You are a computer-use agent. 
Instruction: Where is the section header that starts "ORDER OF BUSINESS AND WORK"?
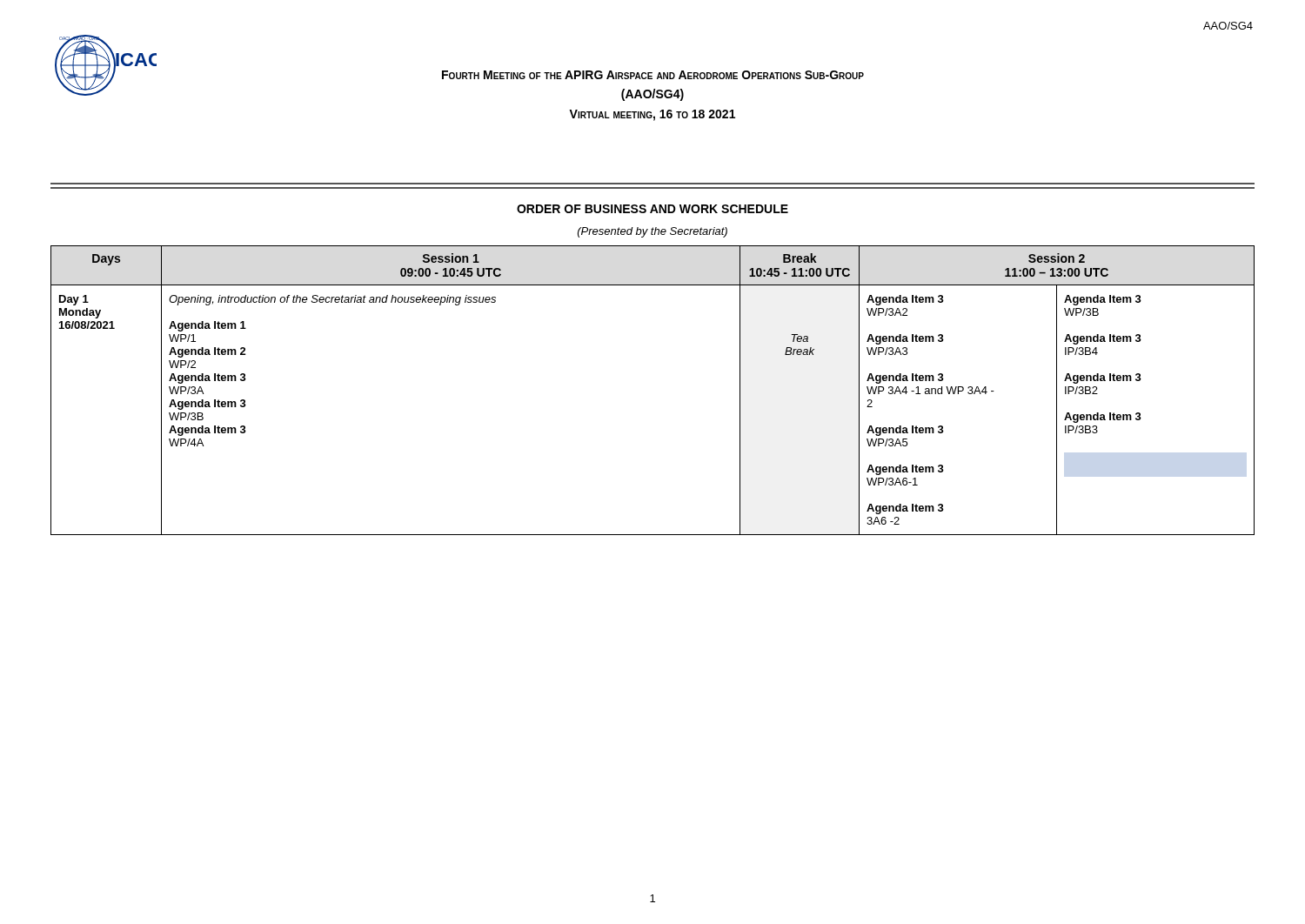(652, 209)
